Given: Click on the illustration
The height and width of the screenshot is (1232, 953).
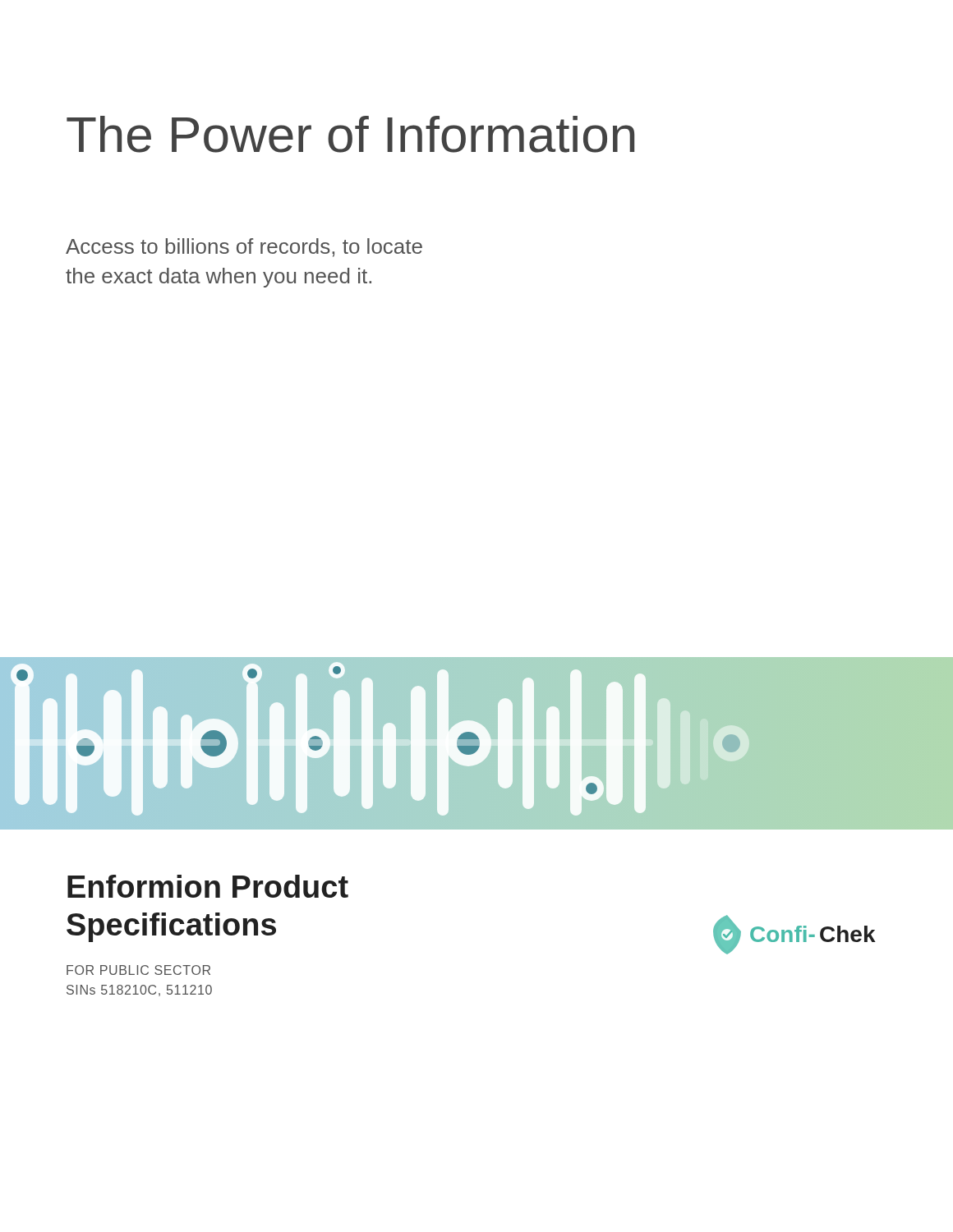Looking at the screenshot, I should pyautogui.click(x=476, y=743).
